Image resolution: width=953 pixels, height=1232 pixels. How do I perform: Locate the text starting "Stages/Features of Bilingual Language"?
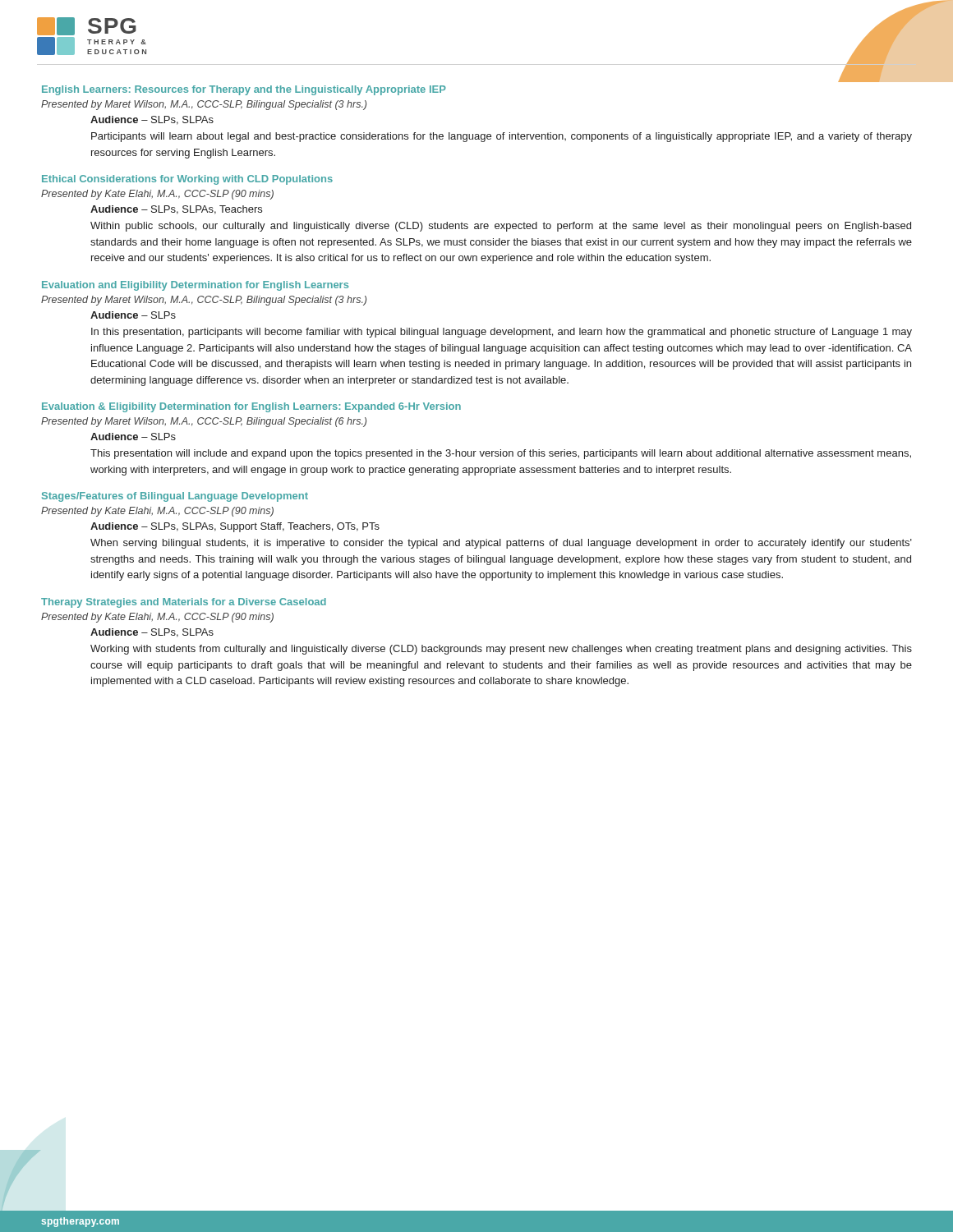(175, 496)
